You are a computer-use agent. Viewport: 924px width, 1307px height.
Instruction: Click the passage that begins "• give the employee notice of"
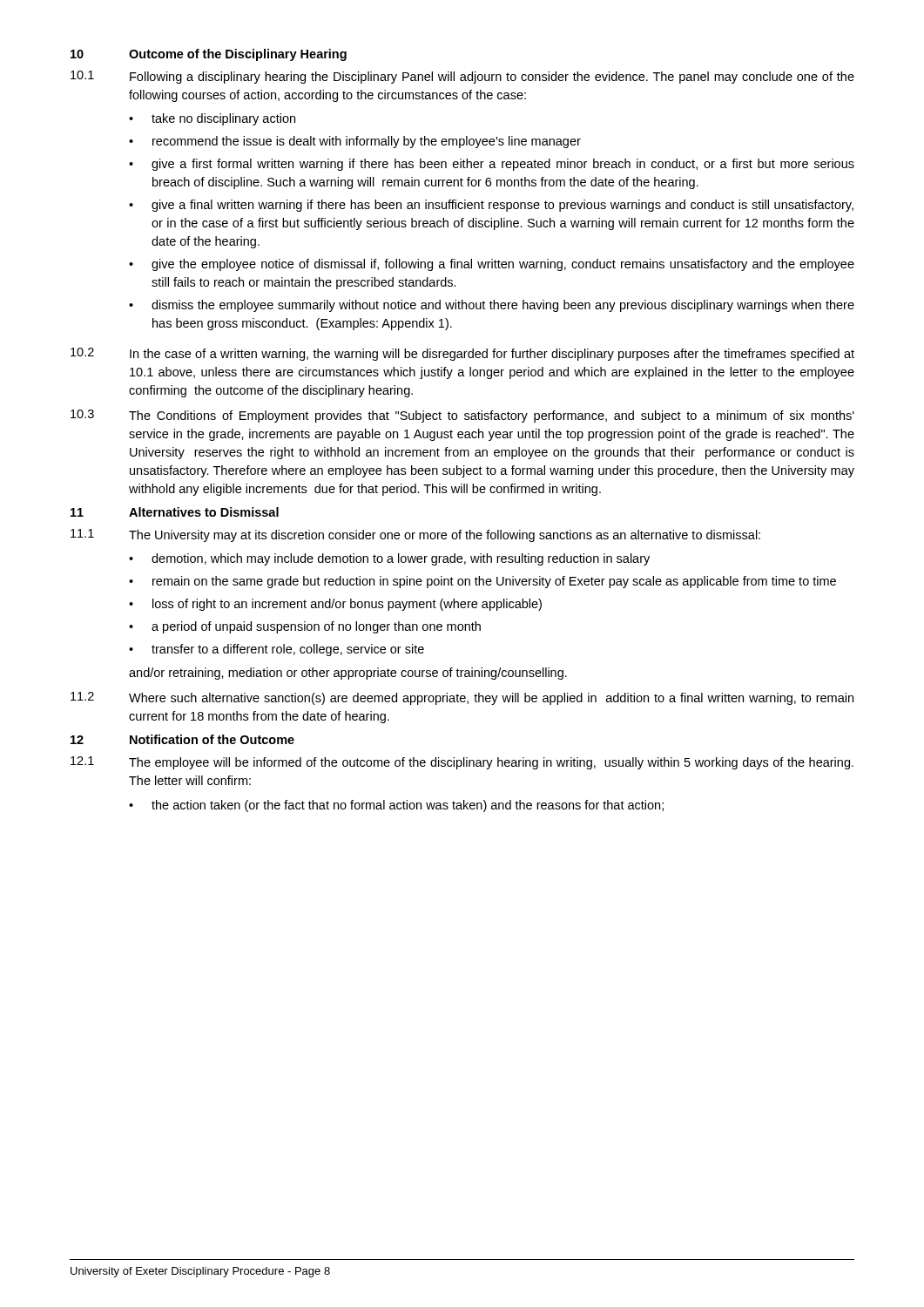492,274
